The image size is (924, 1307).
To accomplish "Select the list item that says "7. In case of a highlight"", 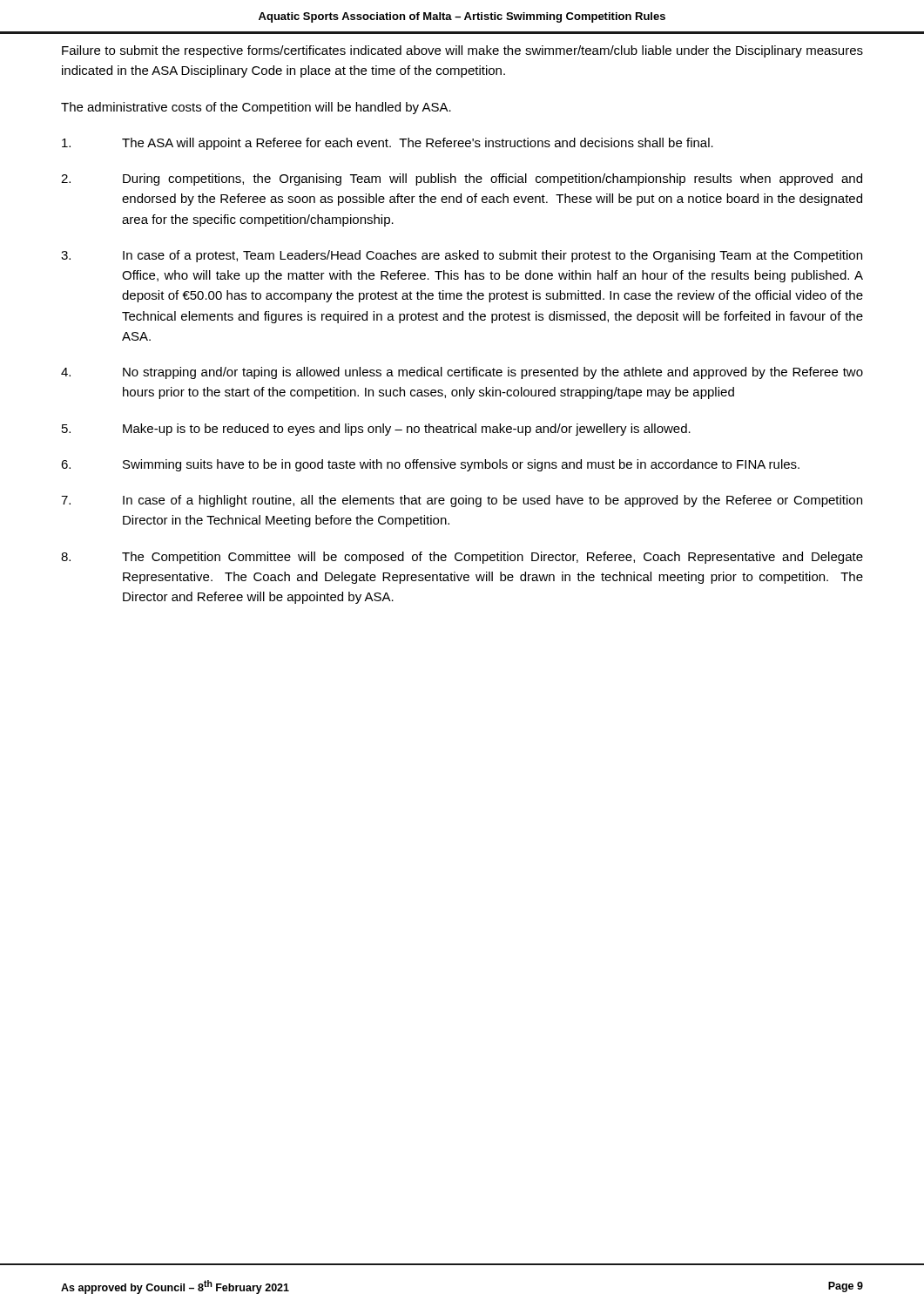I will (x=462, y=510).
